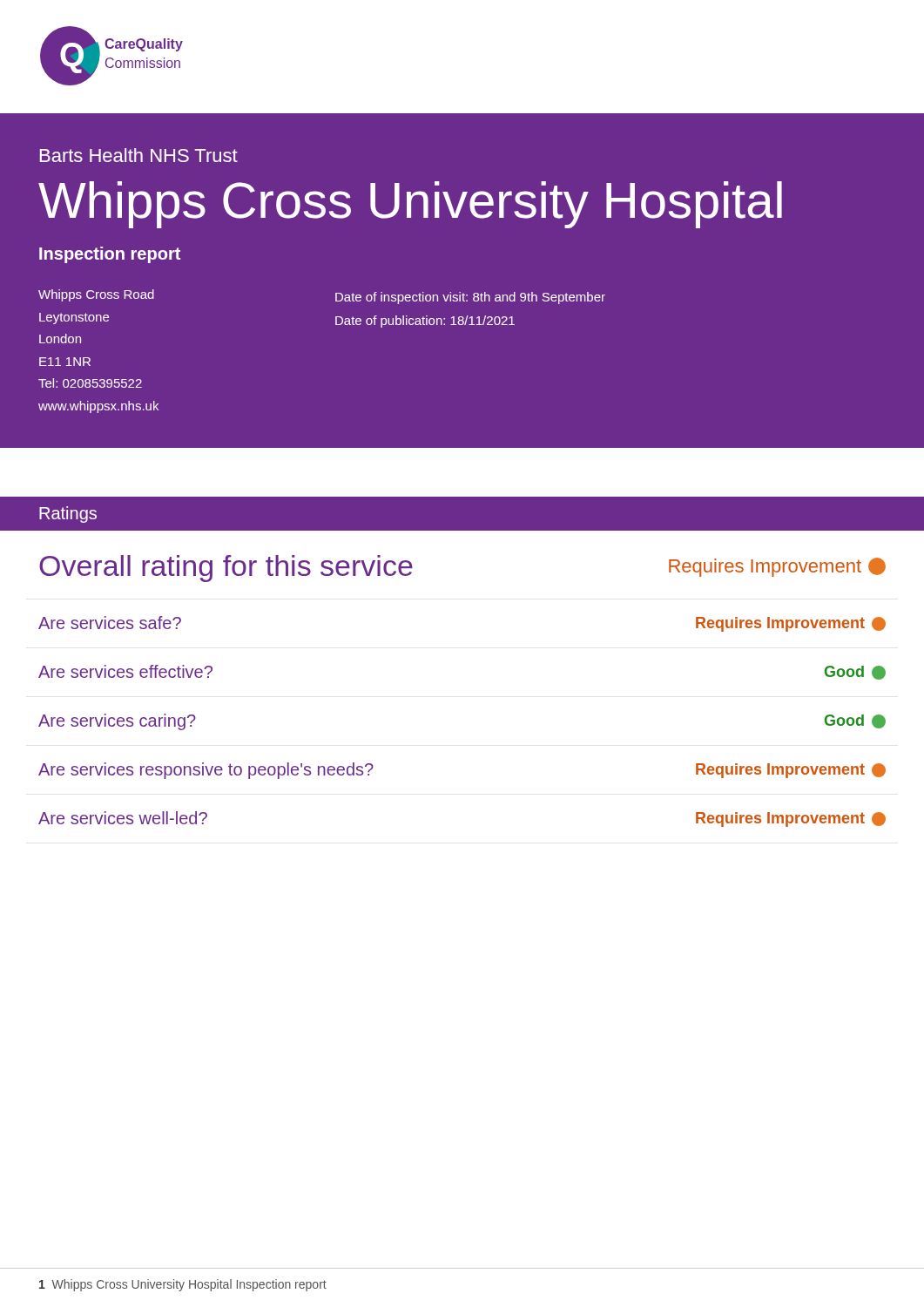Screen dimensions: 1307x924
Task: Locate the block of text that opens with "Are services responsive to people's needs?"
Action: 202,771
